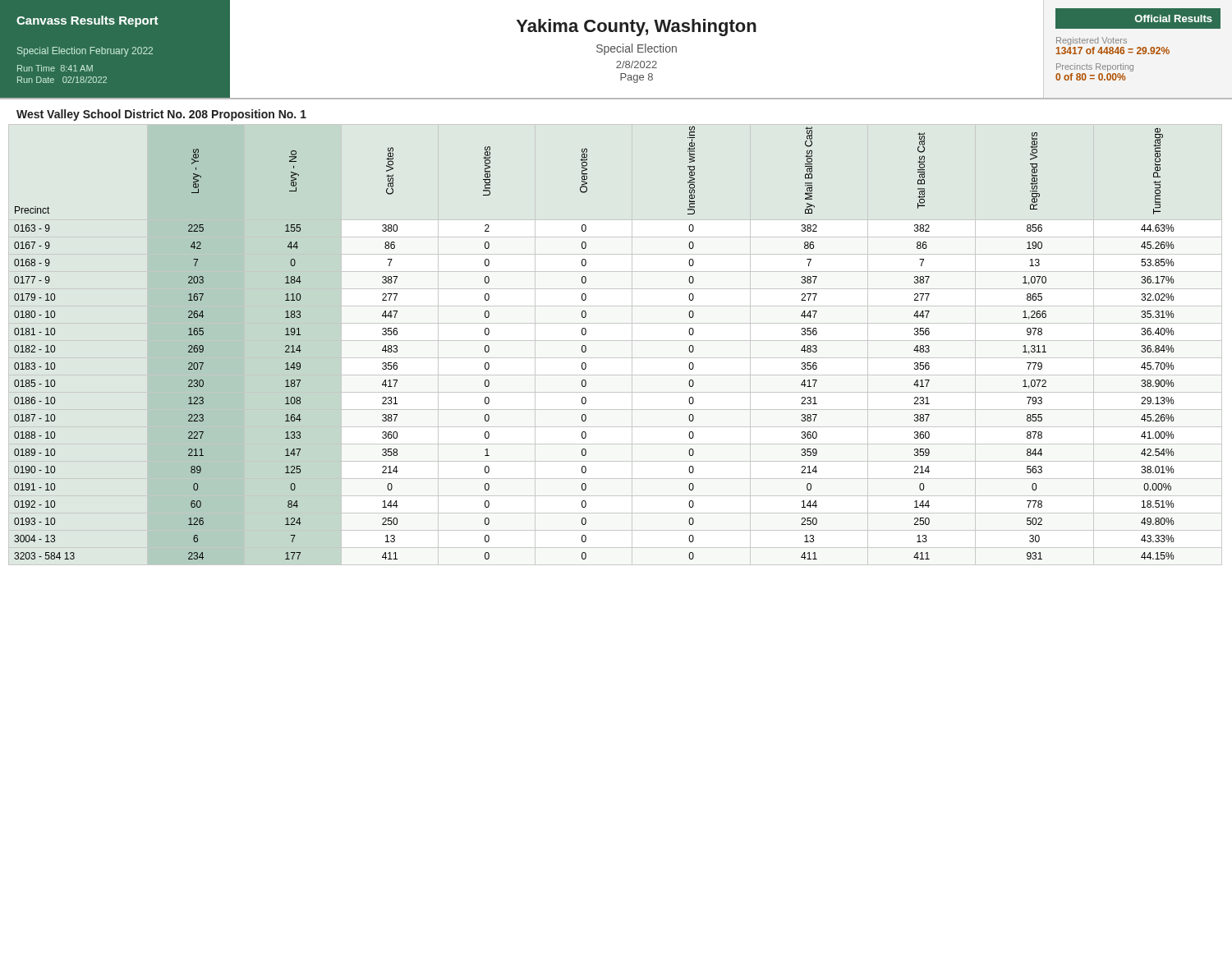Select the table that reads "0168 - 9"

(616, 345)
